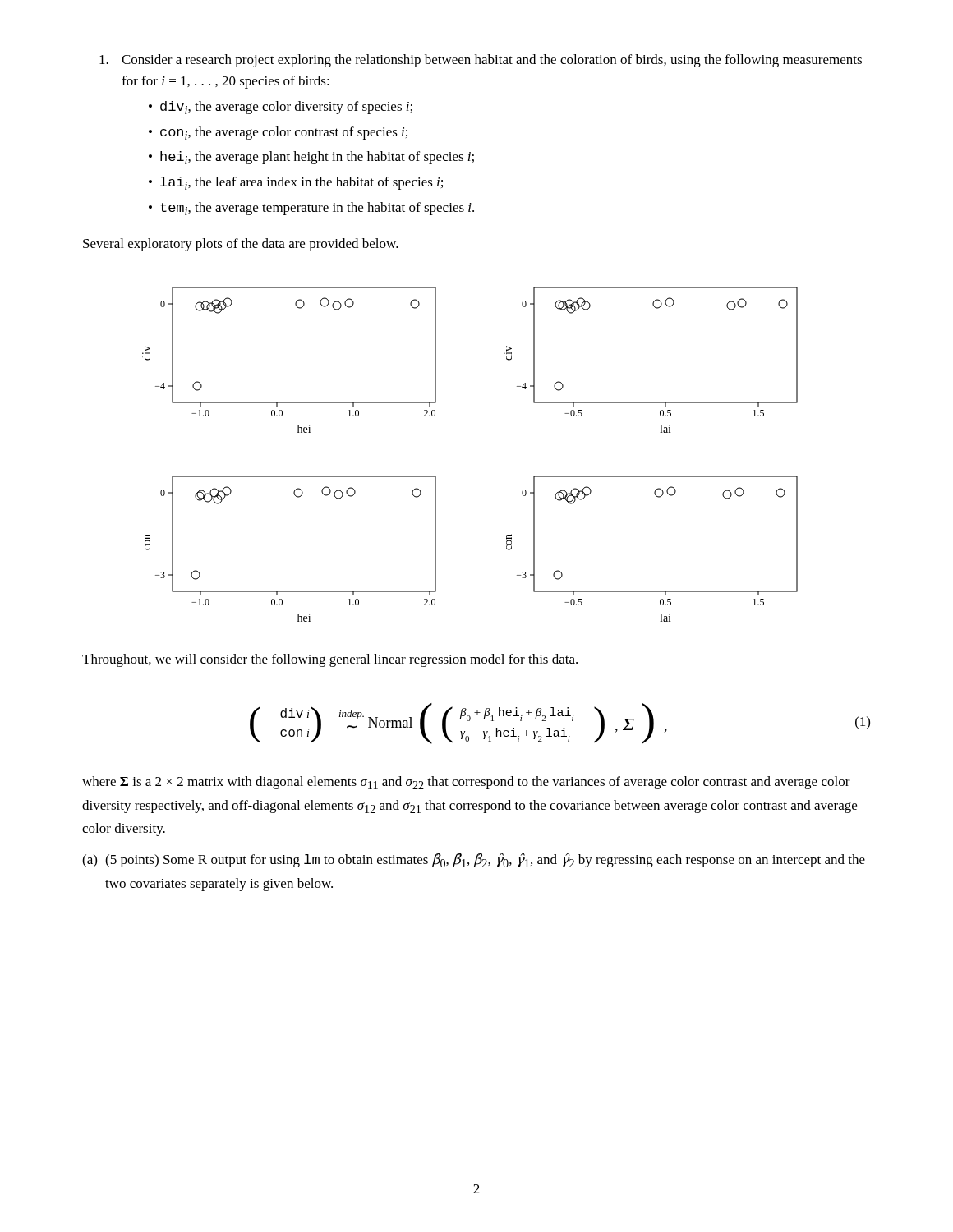Select the passage starting "(a) (5 points) Some R"
The width and height of the screenshot is (953, 1232).
tap(476, 871)
